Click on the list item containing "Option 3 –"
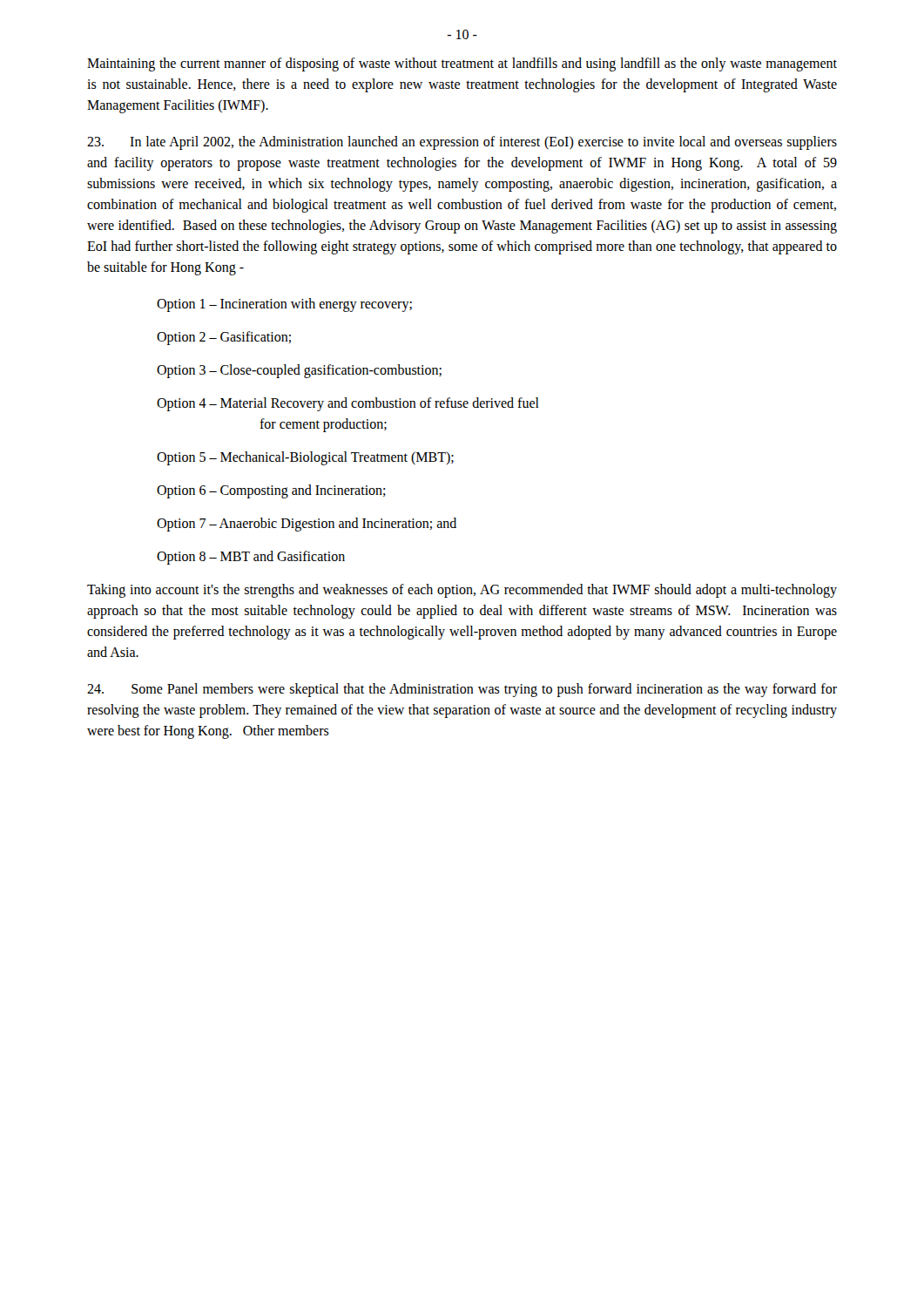Image resolution: width=924 pixels, height=1307 pixels. click(300, 370)
